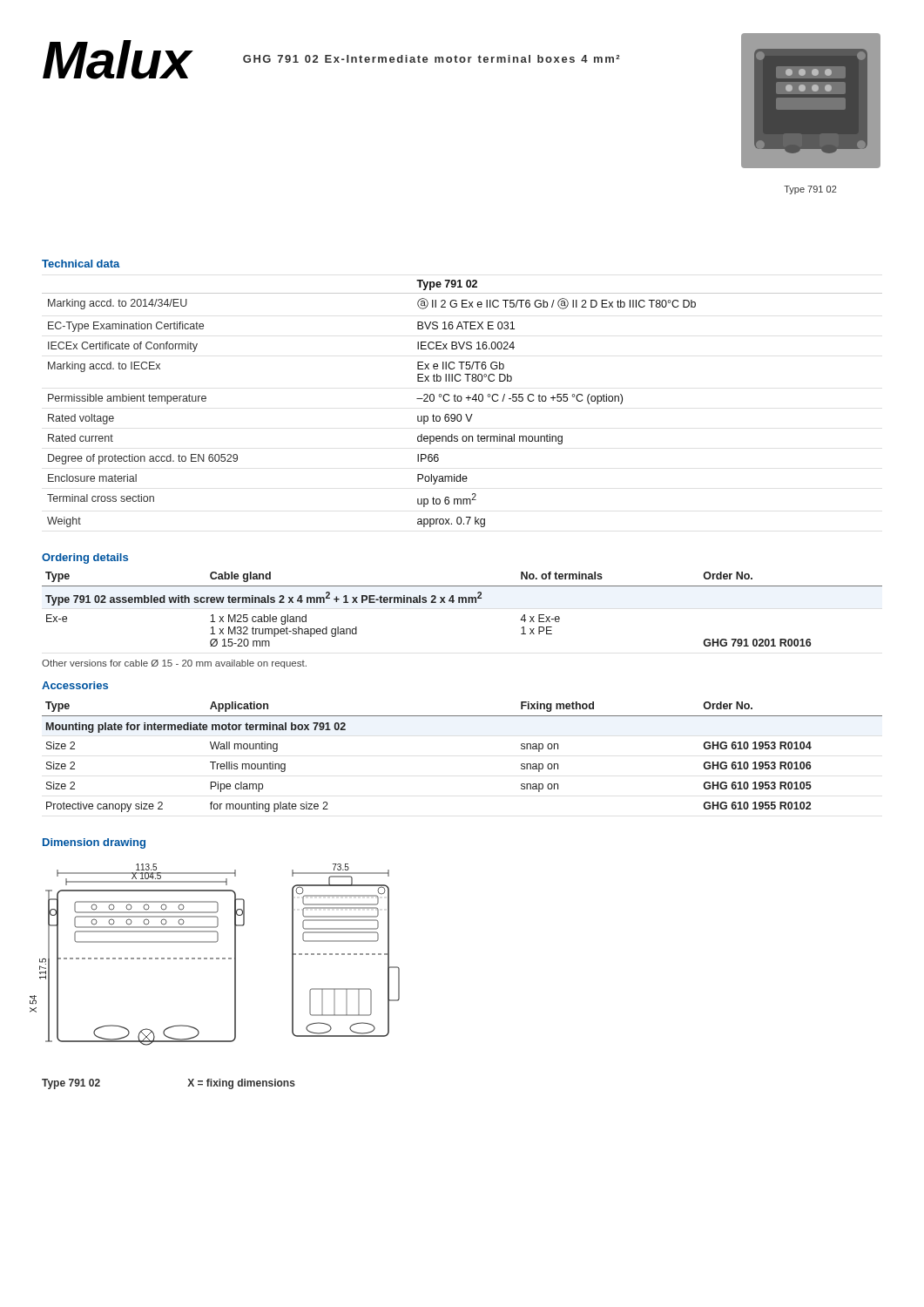
Task: Find the photo
Action: 810,114
